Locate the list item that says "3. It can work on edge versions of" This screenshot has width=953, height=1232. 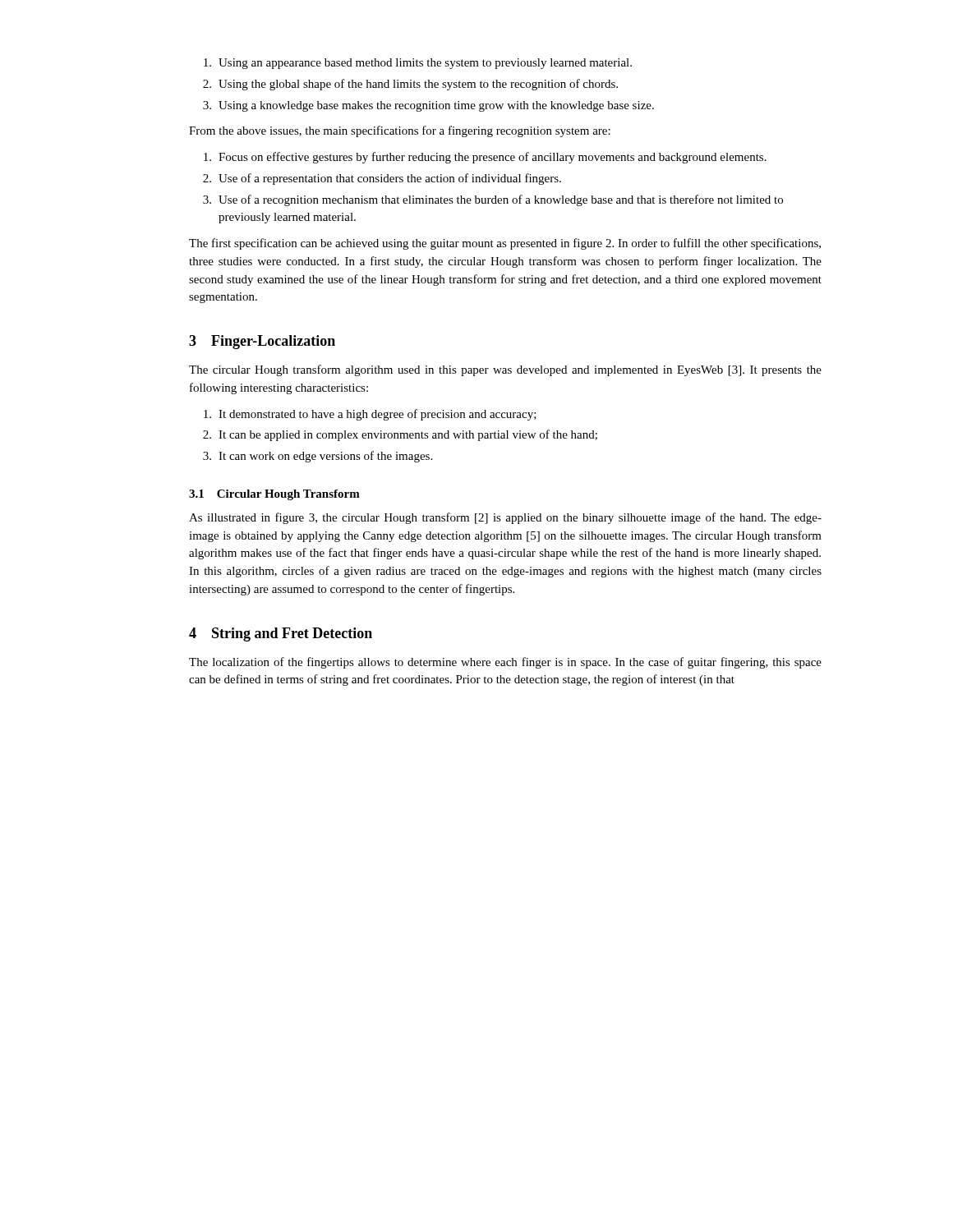point(318,457)
